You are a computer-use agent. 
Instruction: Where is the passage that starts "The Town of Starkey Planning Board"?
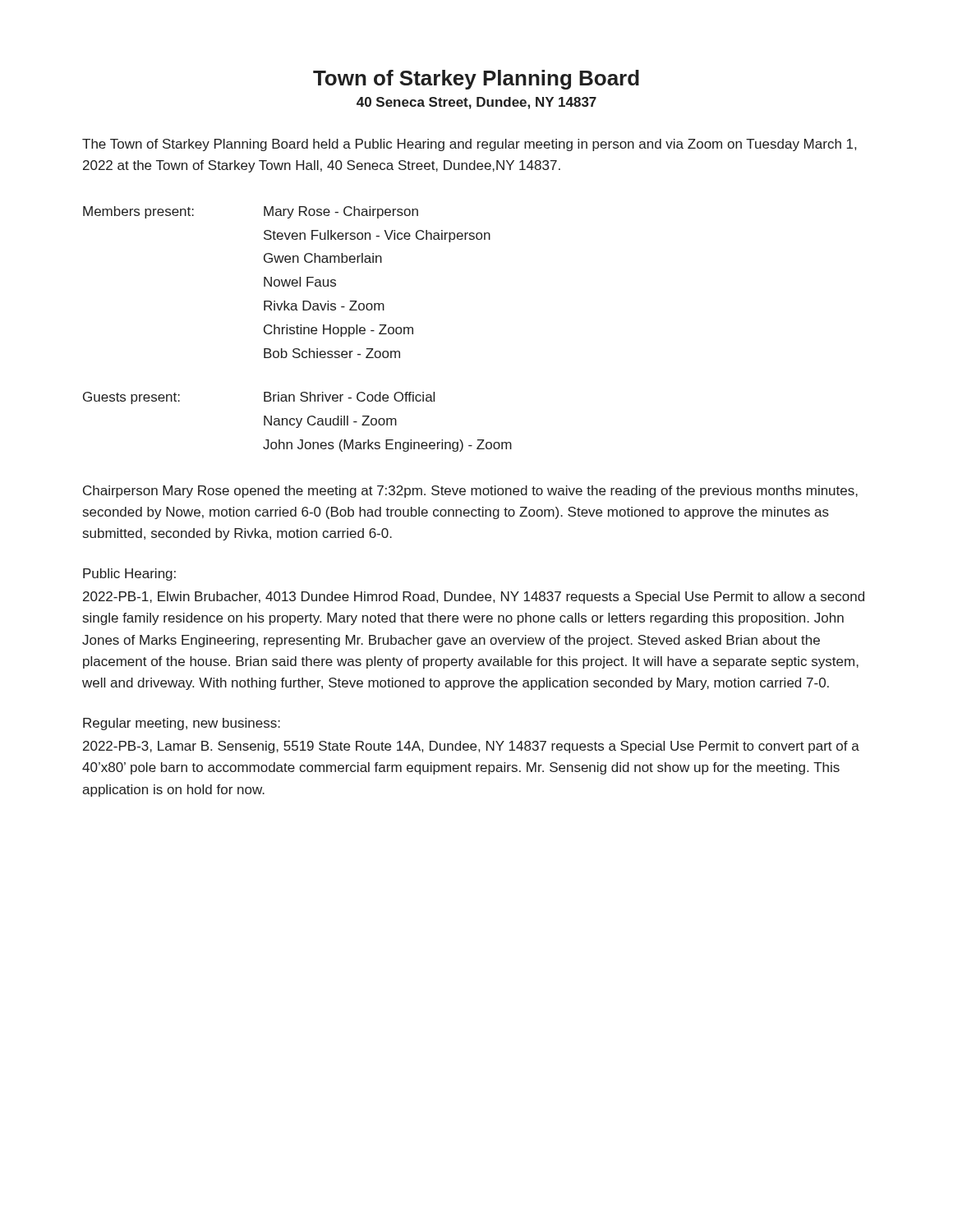pos(470,155)
